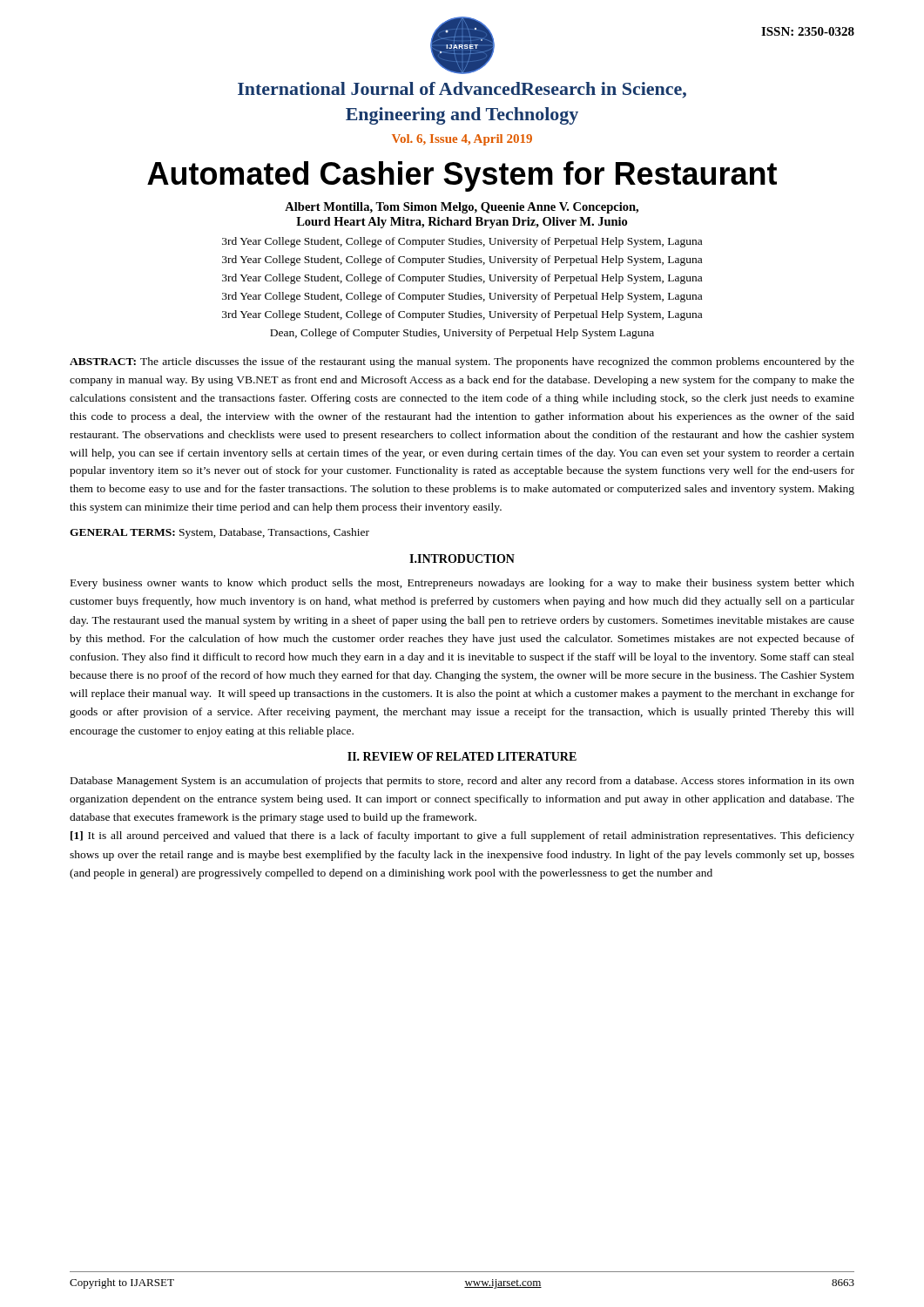Click on the logo
Viewport: 924px width, 1307px height.
[462, 37]
